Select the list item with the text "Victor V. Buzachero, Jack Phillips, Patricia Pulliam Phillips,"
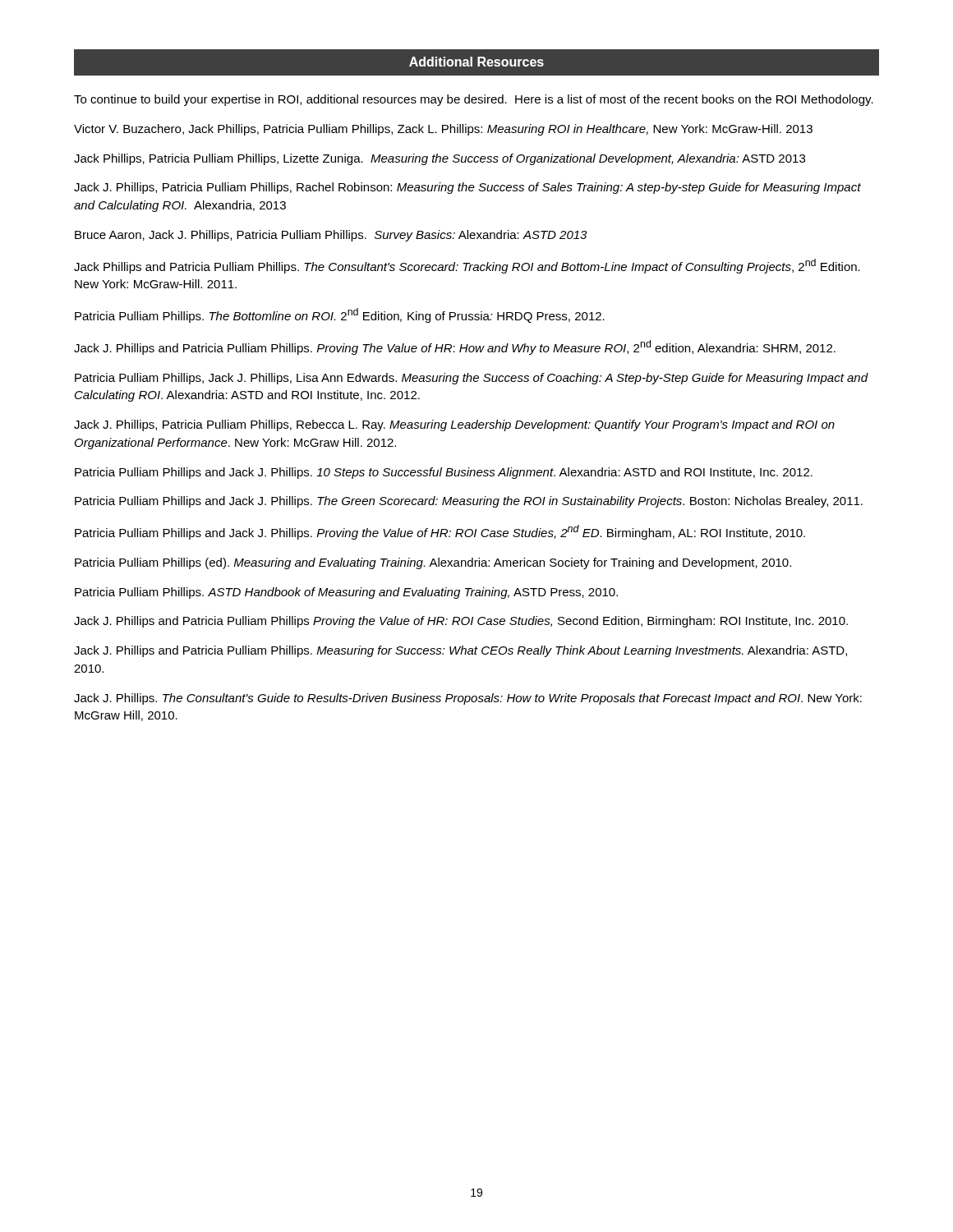The image size is (953, 1232). [443, 128]
